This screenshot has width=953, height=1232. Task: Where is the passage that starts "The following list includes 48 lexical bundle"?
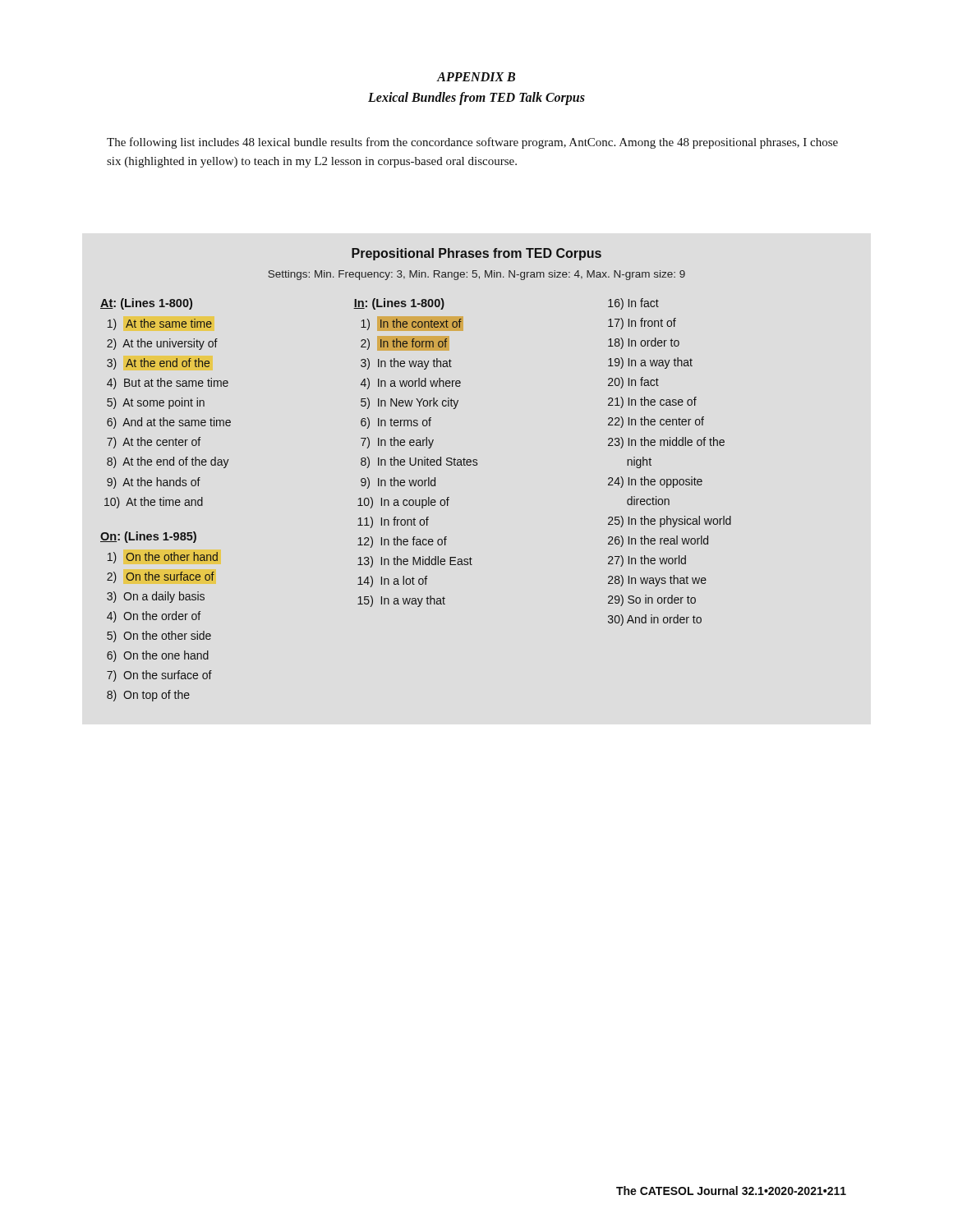pyautogui.click(x=472, y=152)
